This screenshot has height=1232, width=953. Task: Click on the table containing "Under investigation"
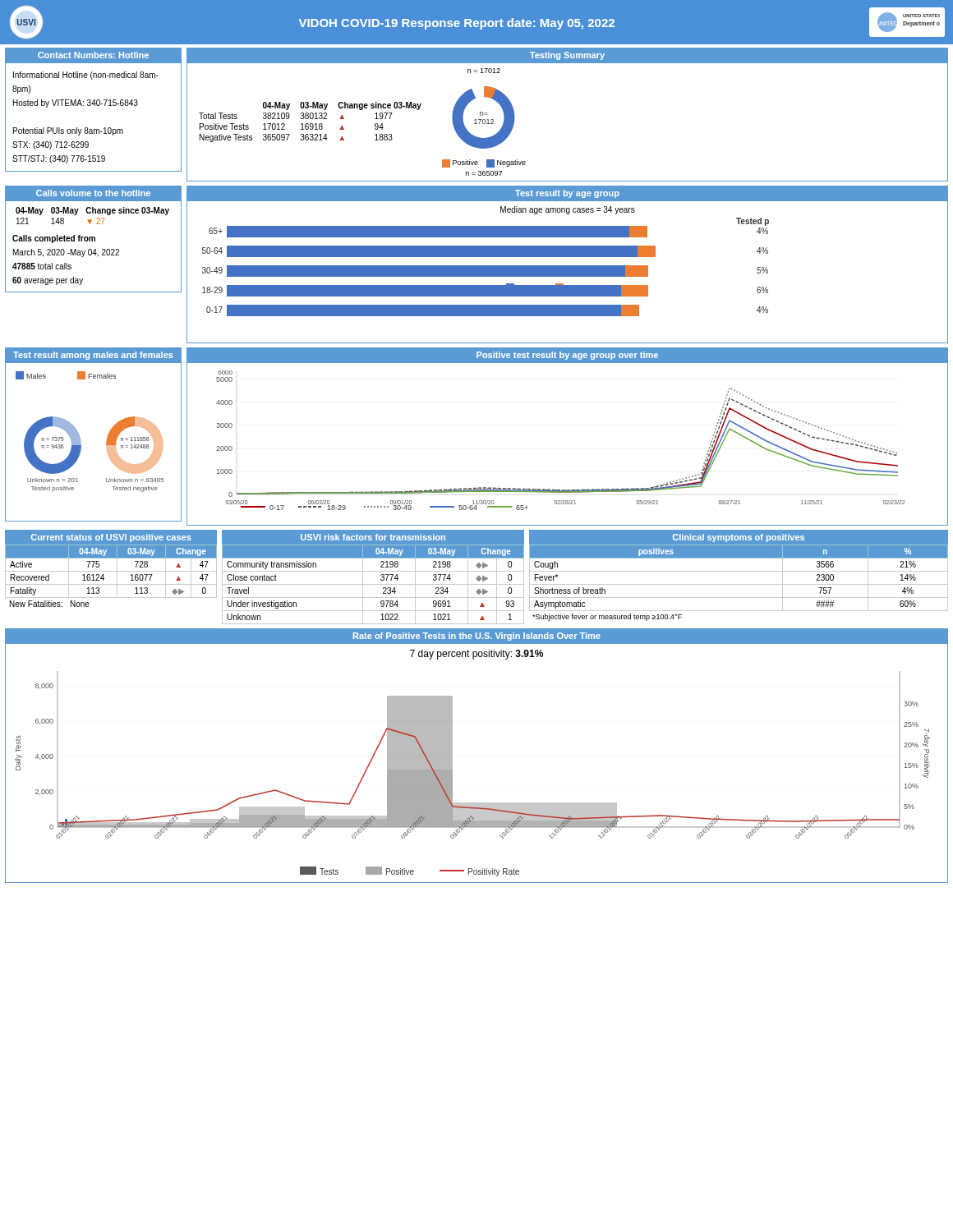point(373,584)
